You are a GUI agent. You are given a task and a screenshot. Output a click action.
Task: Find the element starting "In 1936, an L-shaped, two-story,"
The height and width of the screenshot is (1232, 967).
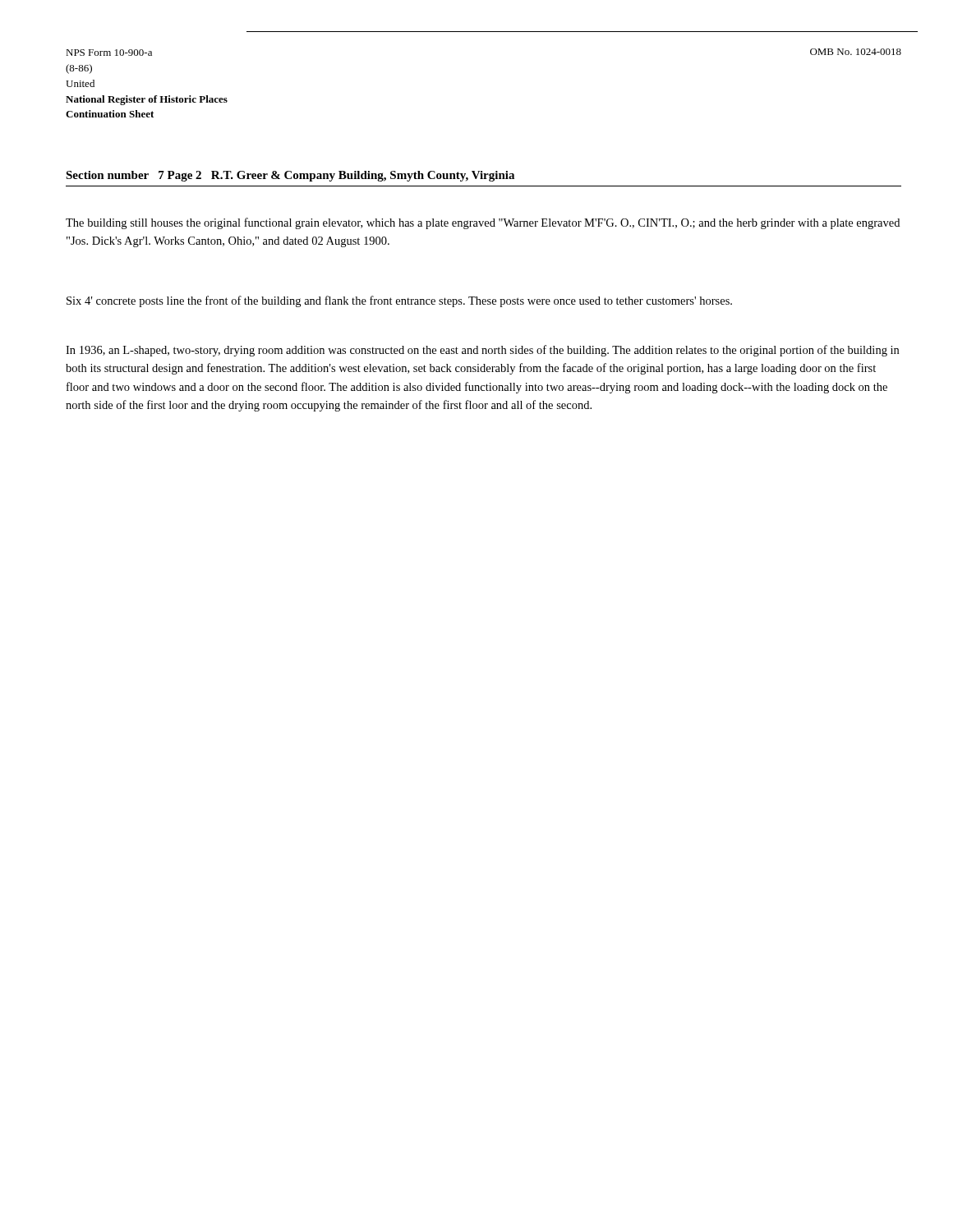coord(483,378)
